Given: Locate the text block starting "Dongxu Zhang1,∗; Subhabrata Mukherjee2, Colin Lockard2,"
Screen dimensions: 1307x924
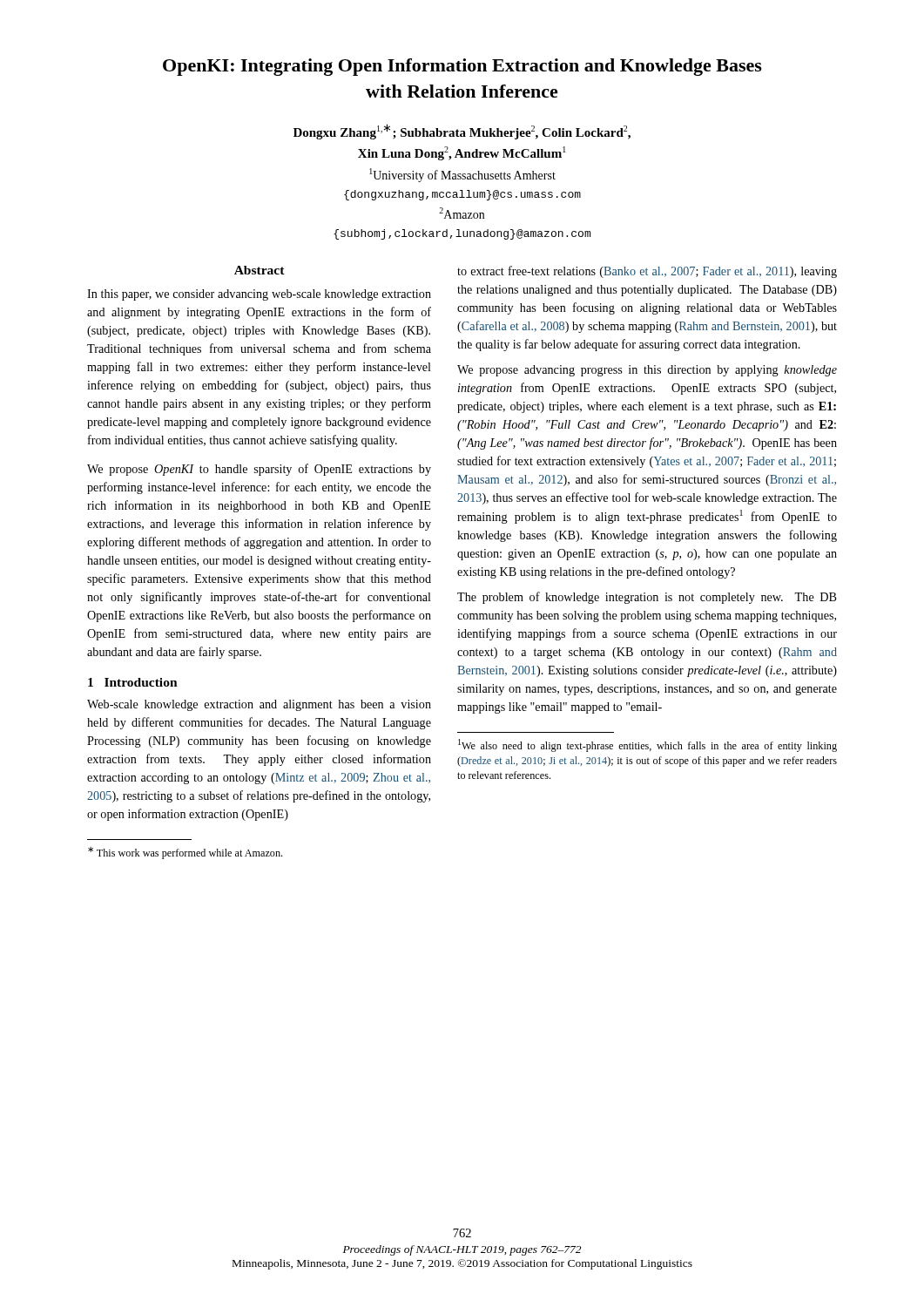Looking at the screenshot, I should tap(462, 141).
